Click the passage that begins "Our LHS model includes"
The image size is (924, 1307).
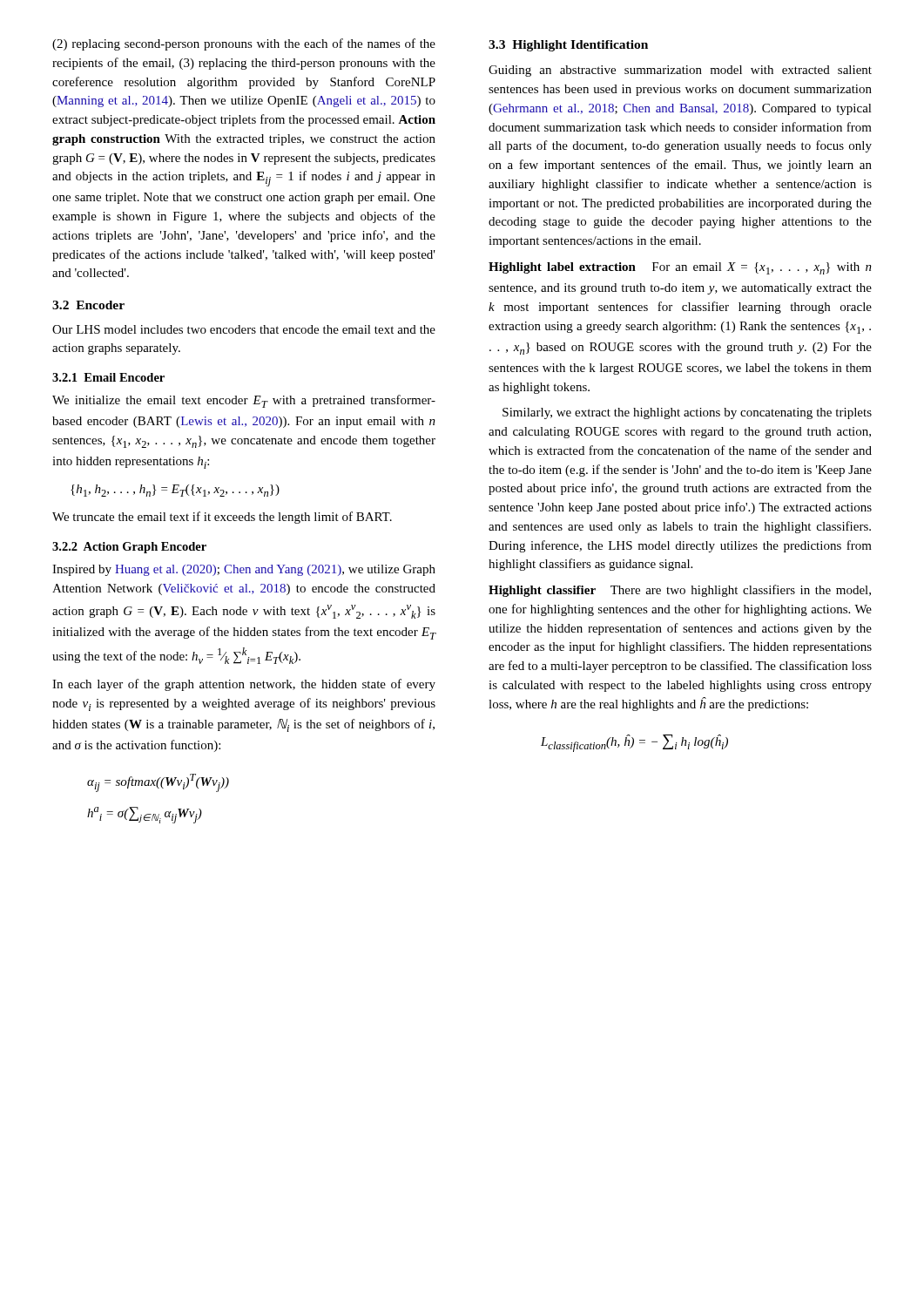pyautogui.click(x=244, y=339)
